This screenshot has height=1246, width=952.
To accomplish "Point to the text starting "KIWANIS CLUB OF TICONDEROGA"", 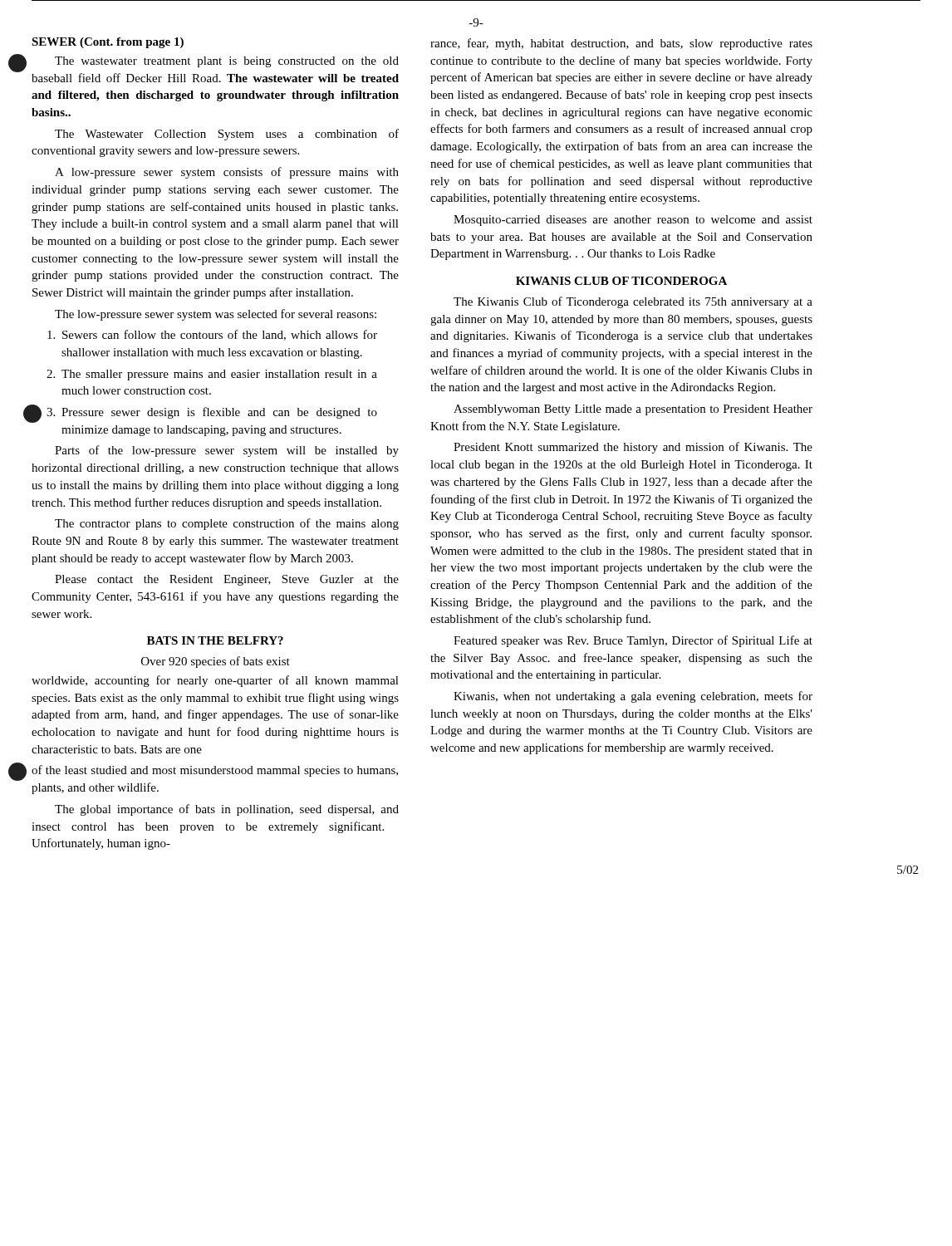I will pyautogui.click(x=621, y=281).
